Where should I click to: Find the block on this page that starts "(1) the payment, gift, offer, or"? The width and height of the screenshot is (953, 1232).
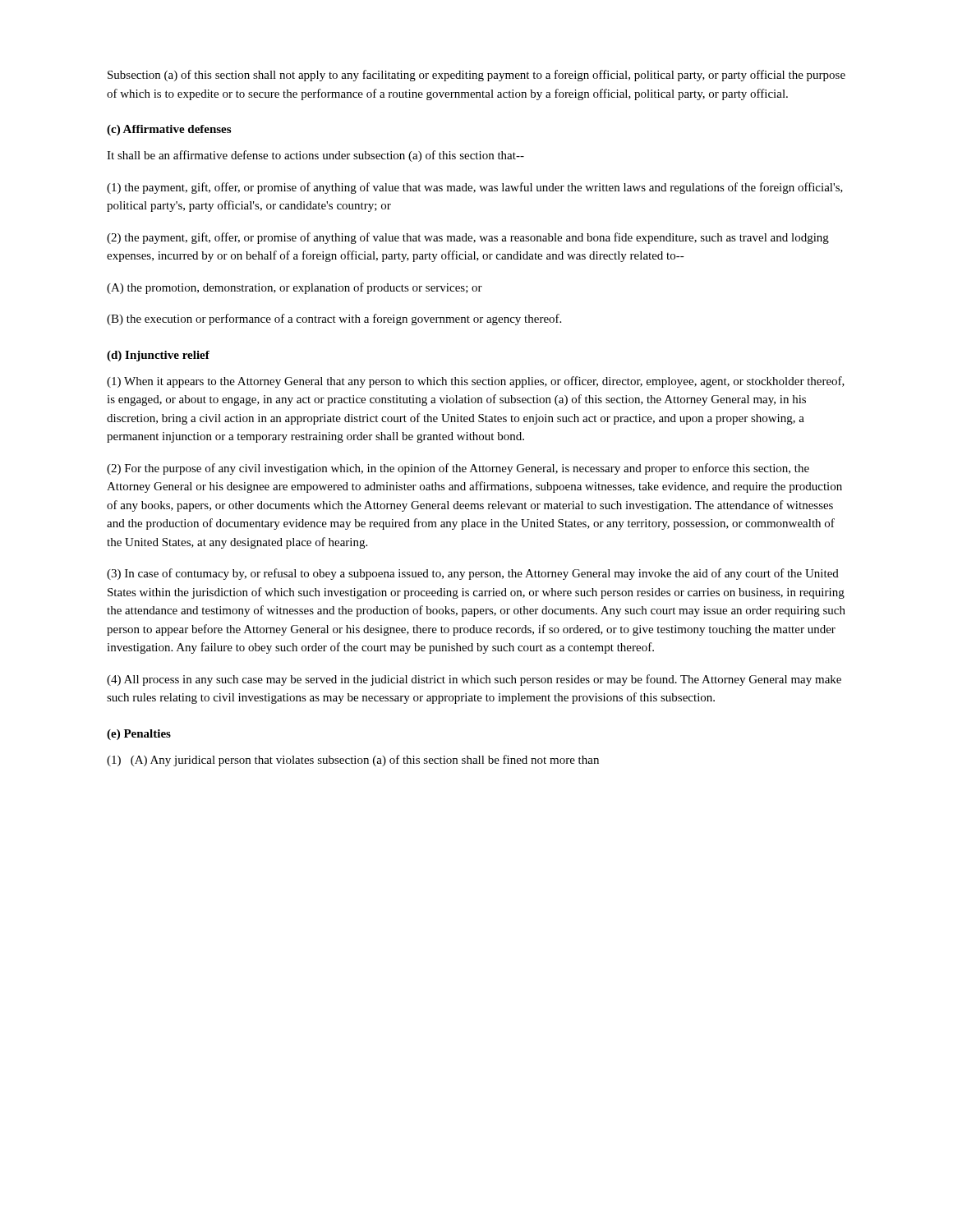475,196
